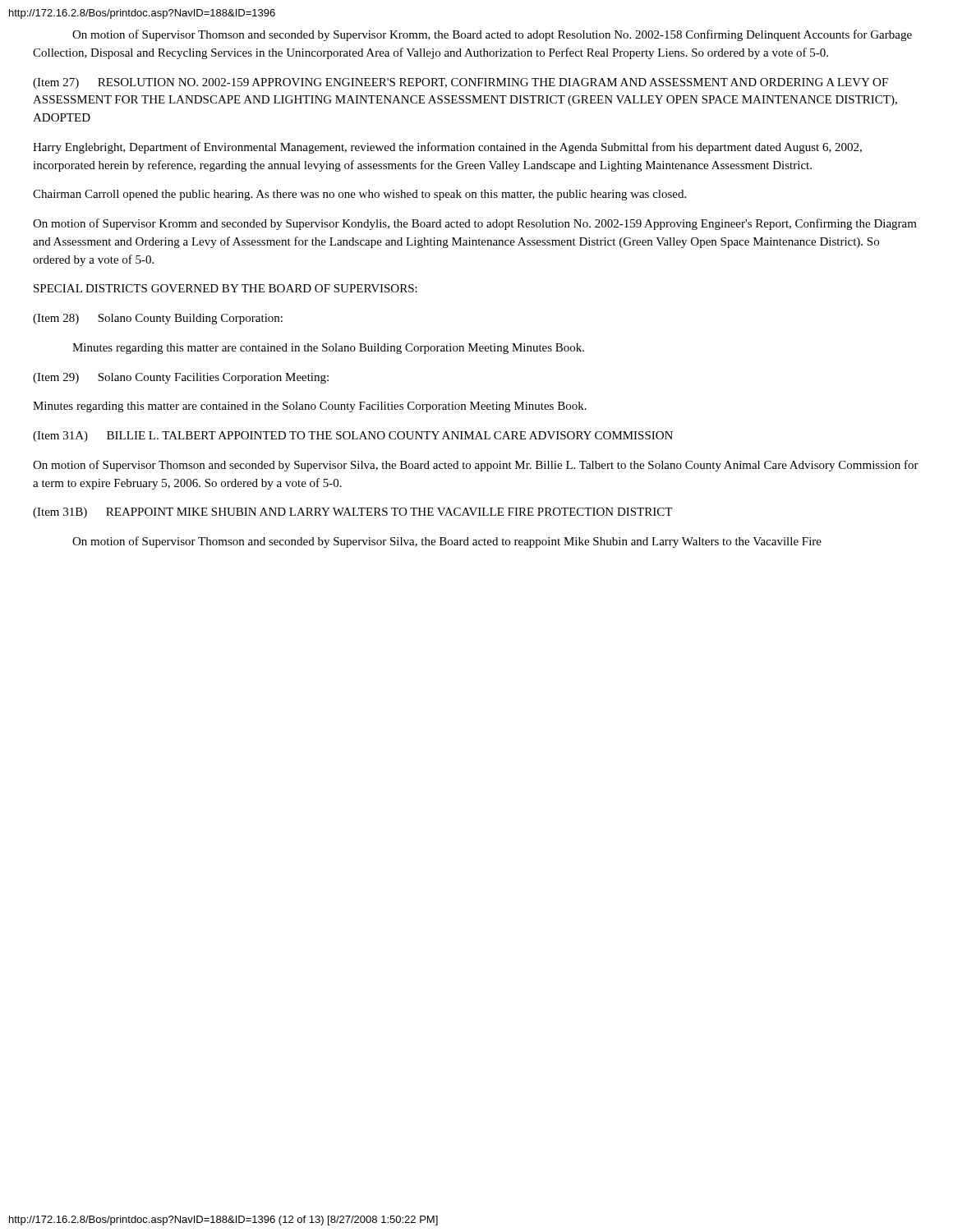Find the section header on this page that starts "(Item 31B) REAPPOINT MIKE SHUBIN AND"
Screen dimensions: 1232x953
pyautogui.click(x=353, y=512)
